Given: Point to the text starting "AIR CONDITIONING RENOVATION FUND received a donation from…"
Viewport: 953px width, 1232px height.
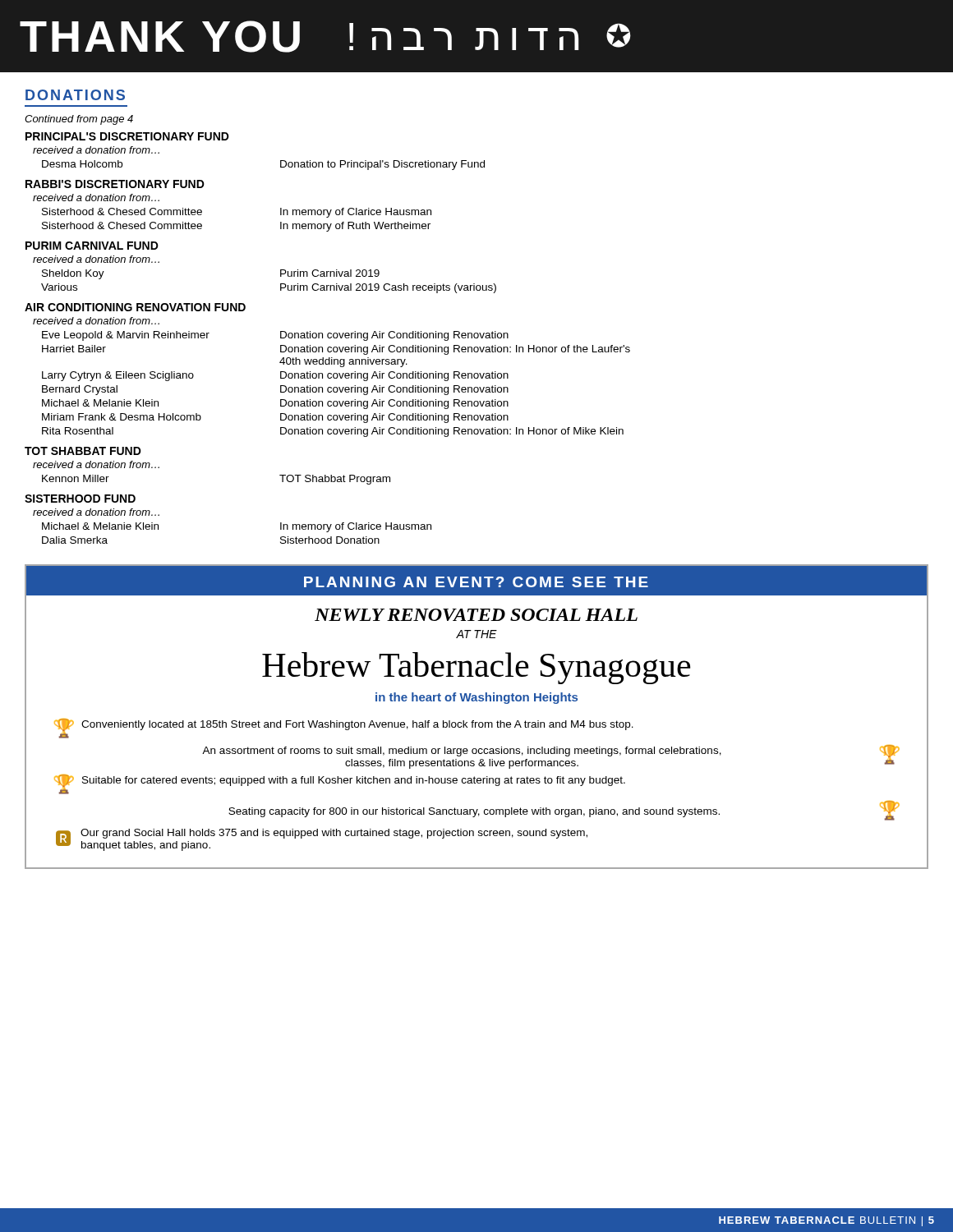Looking at the screenshot, I should pyautogui.click(x=476, y=369).
